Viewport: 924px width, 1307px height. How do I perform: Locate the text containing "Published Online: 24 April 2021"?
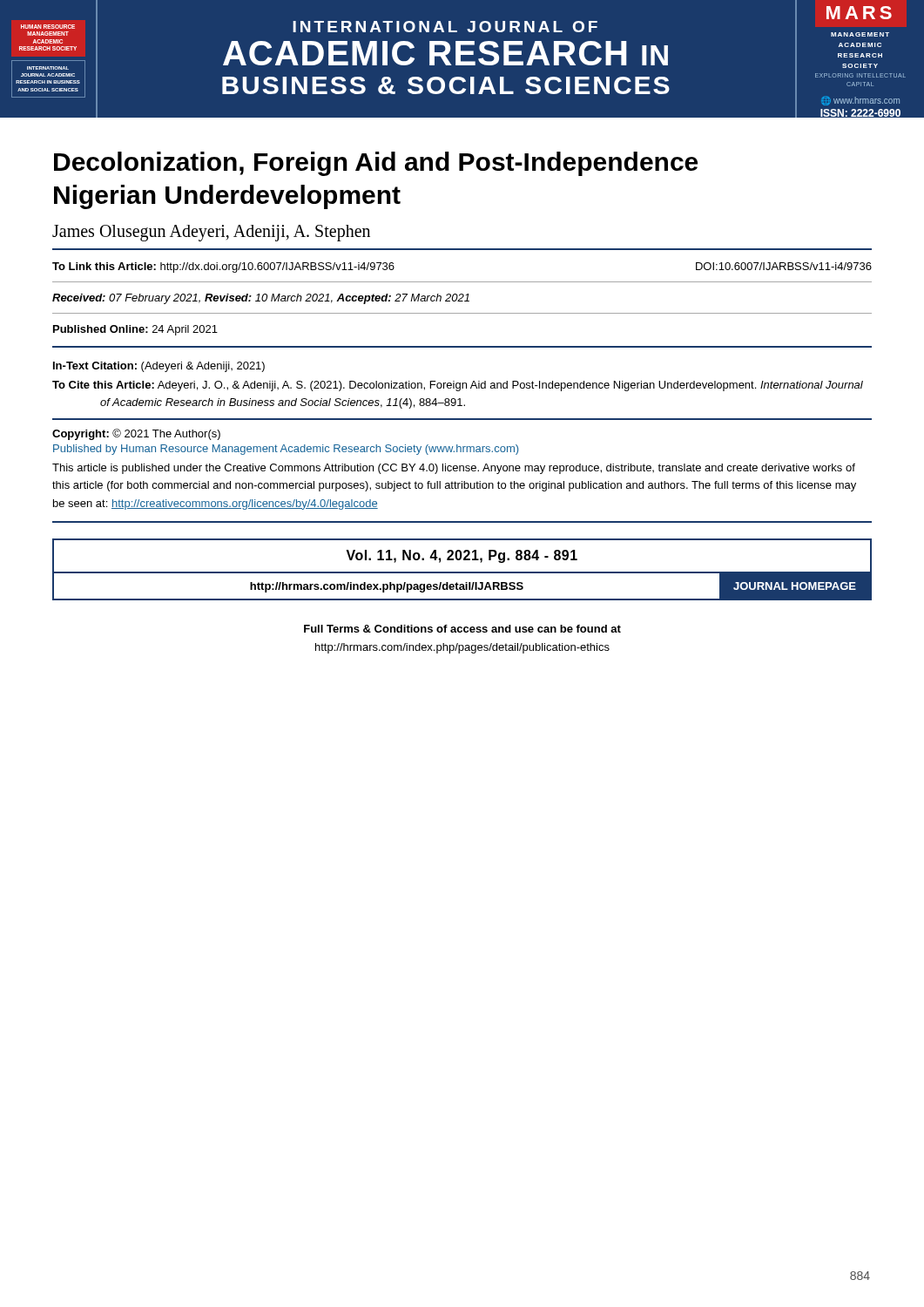click(x=135, y=329)
